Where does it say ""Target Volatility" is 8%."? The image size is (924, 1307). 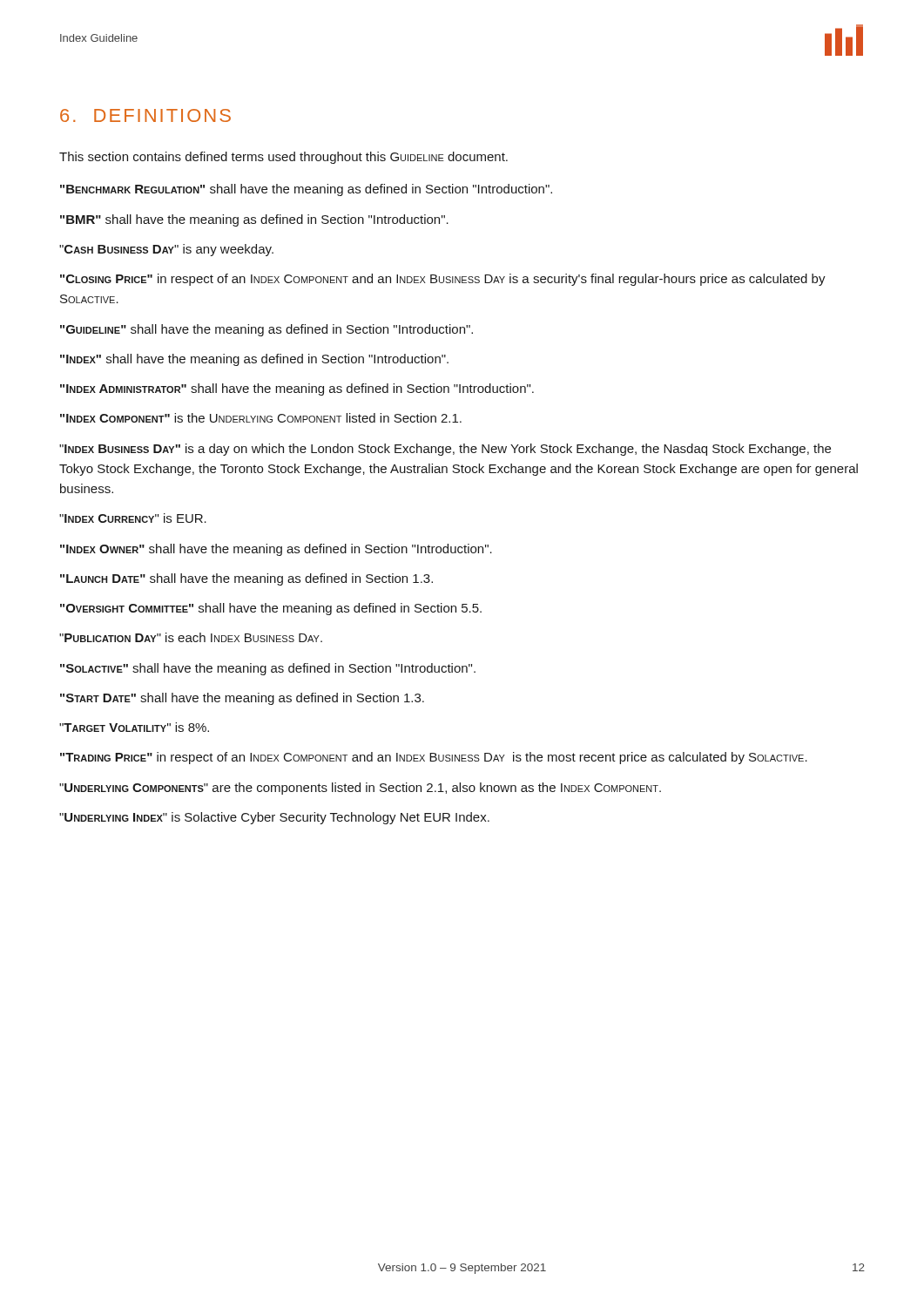(135, 727)
